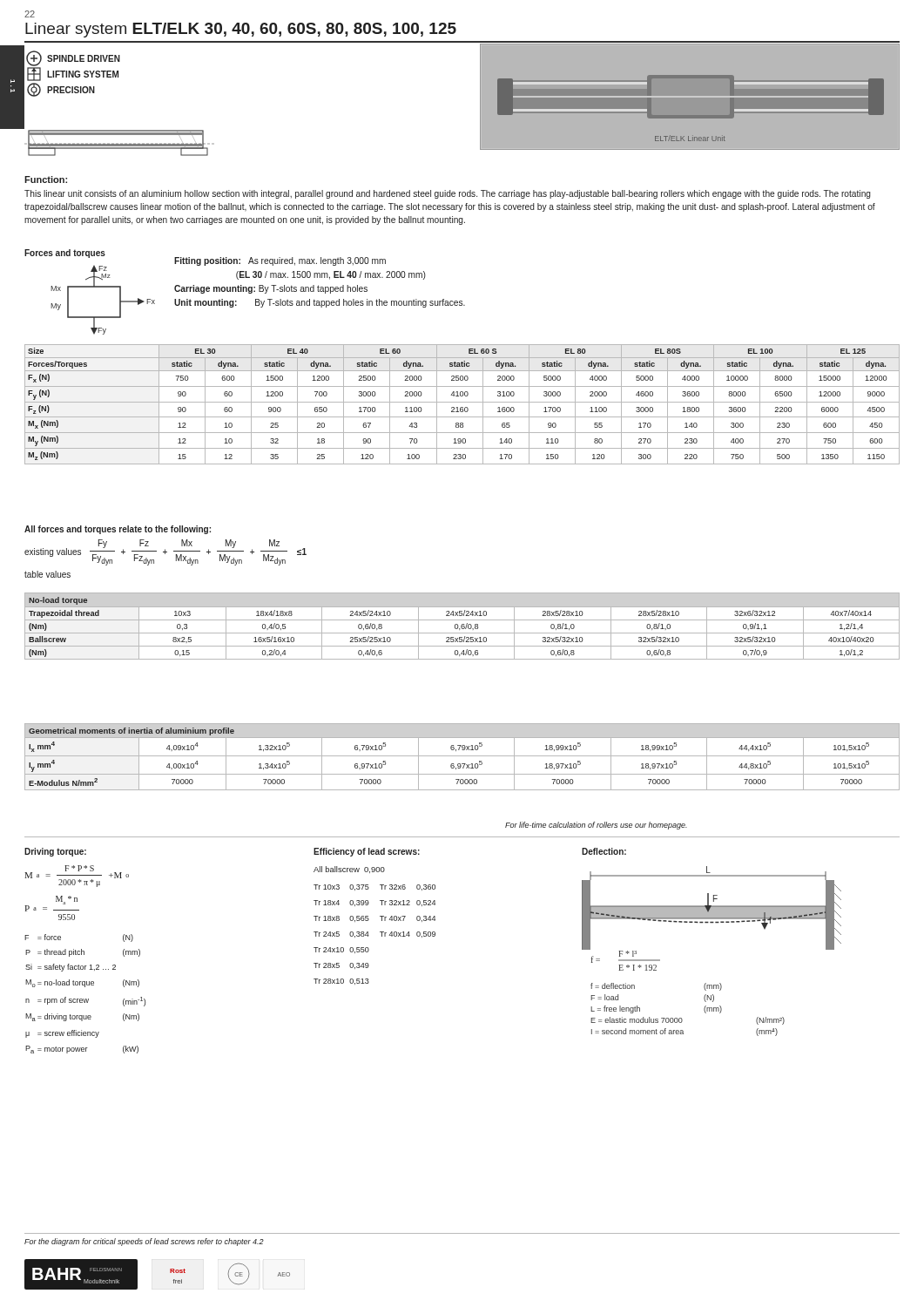Find the section header containing "SPINDLE DRIVEN"
Viewport: 924px width, 1307px height.
73,58
